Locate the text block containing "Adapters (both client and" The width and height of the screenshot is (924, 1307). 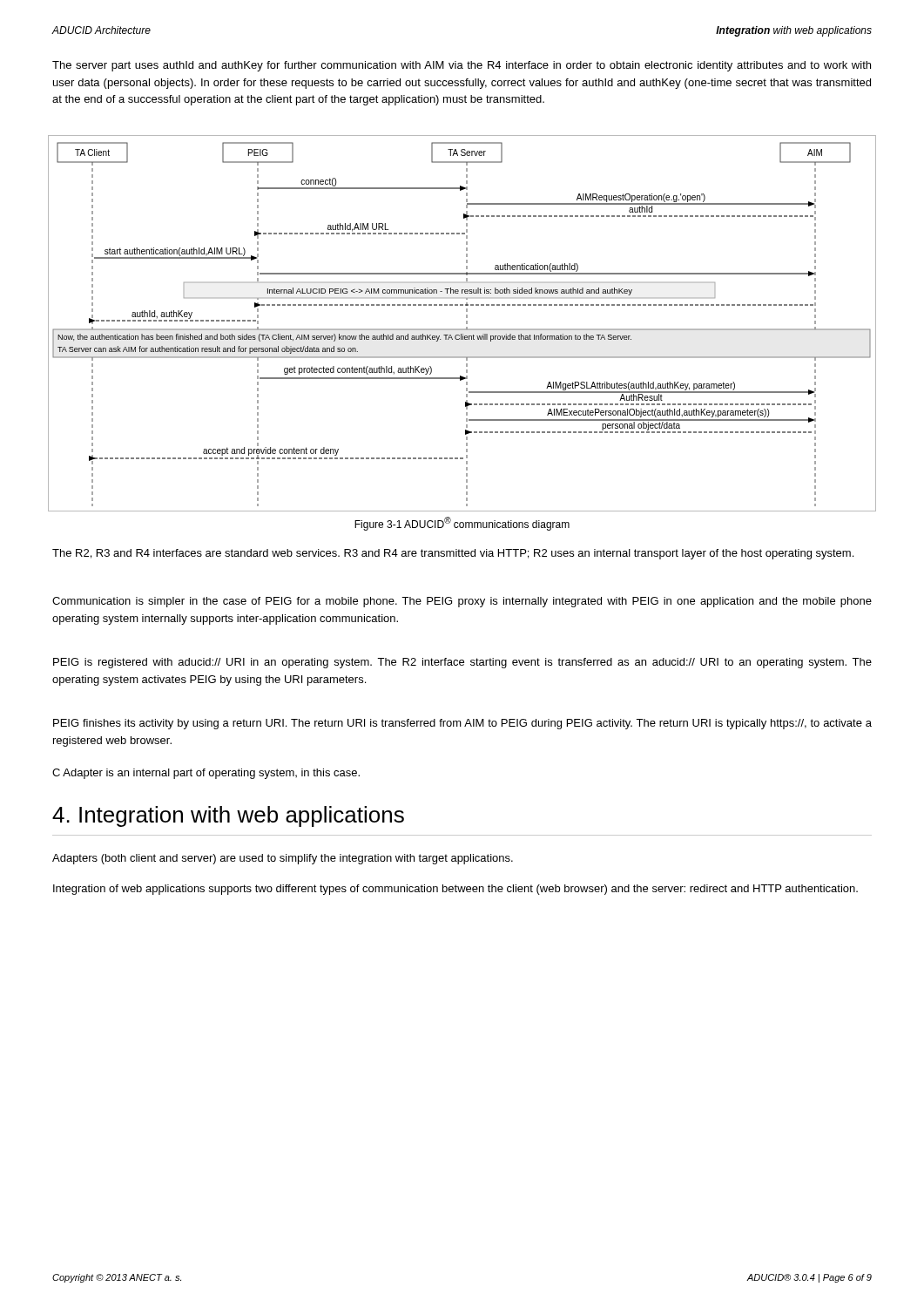[x=283, y=858]
